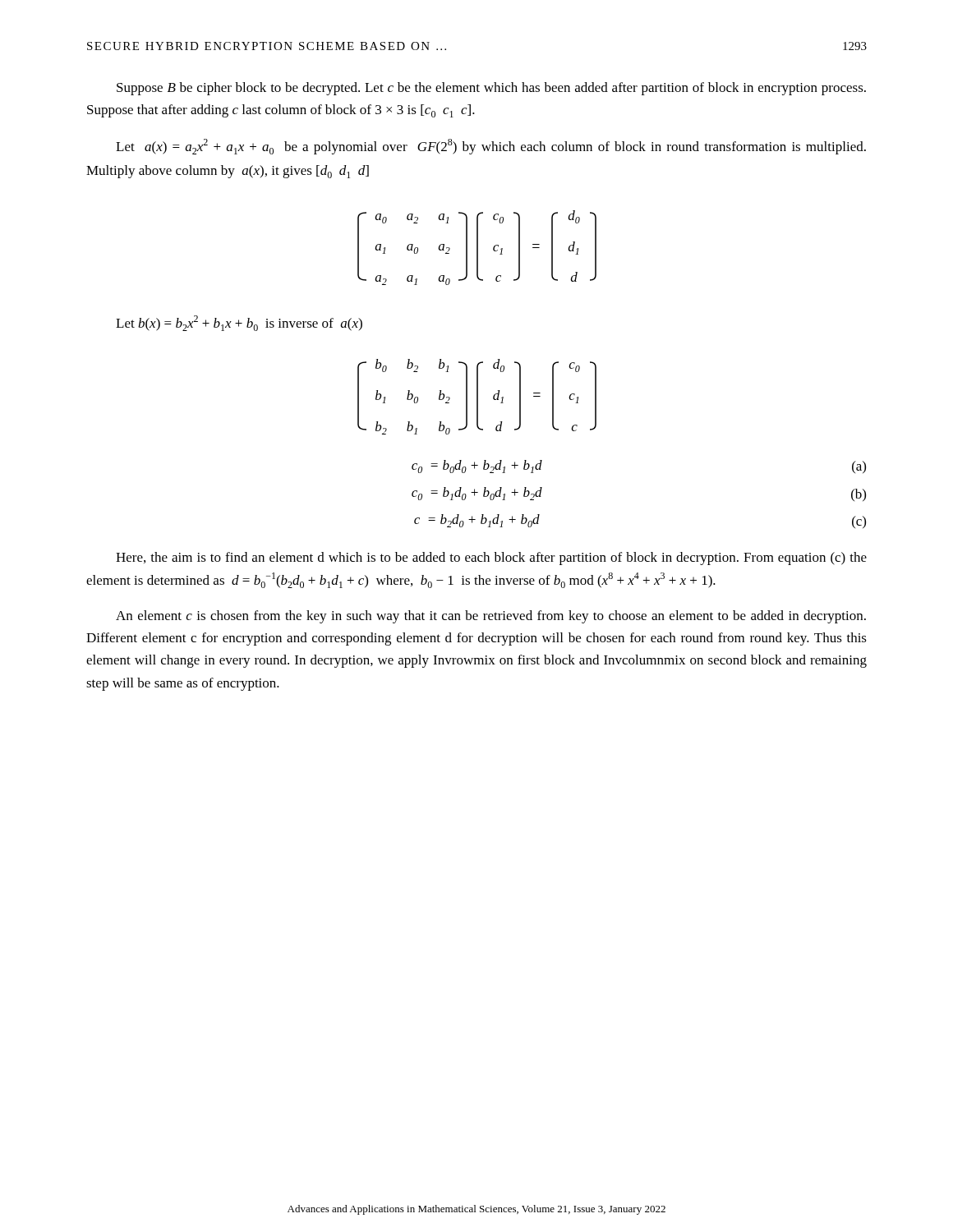The width and height of the screenshot is (953, 1232).
Task: Locate the formula containing "b0 b2 b1 b1 b0 b2 b2 b1"
Action: [476, 396]
